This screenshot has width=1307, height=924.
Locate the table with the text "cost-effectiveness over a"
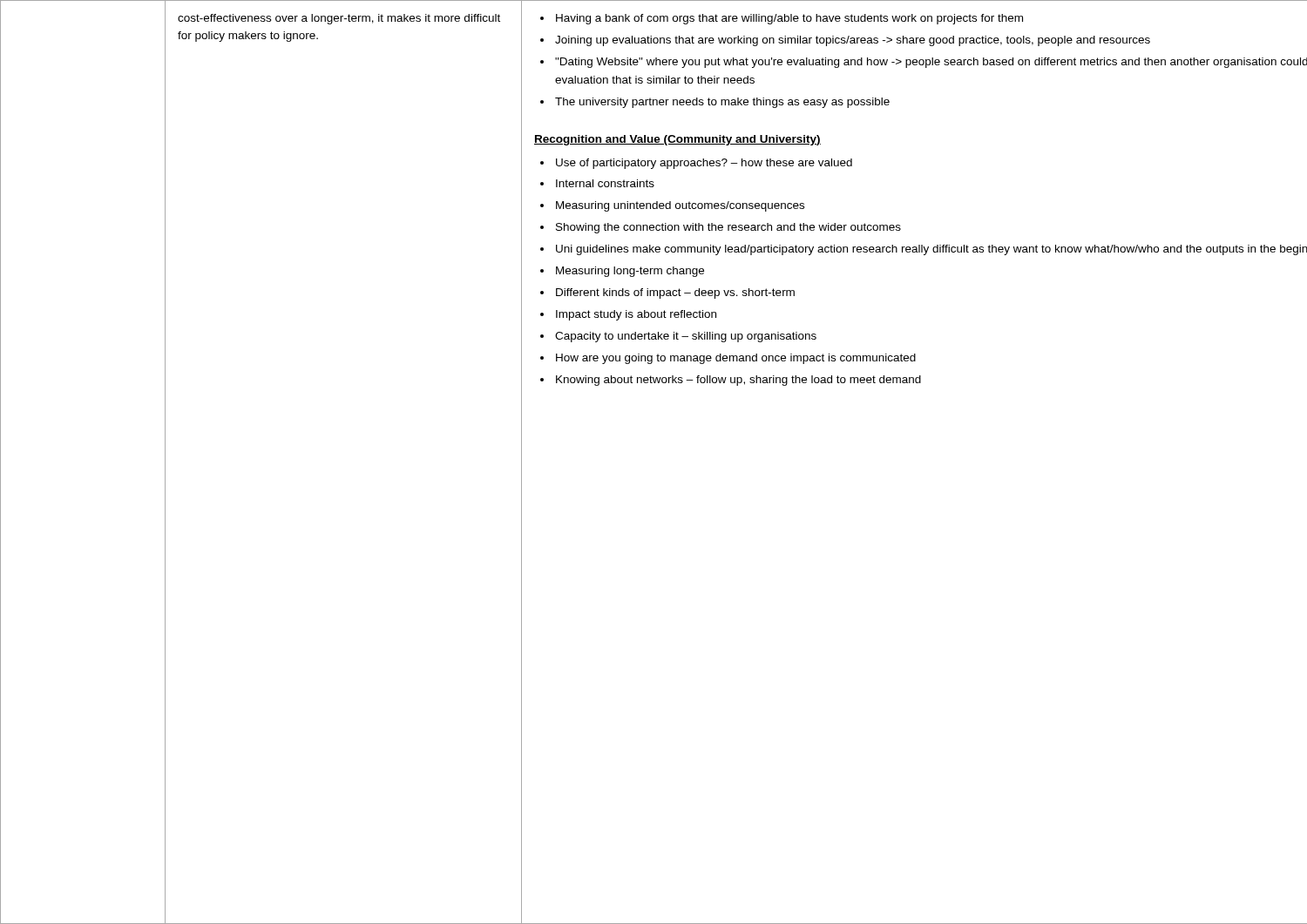click(654, 462)
